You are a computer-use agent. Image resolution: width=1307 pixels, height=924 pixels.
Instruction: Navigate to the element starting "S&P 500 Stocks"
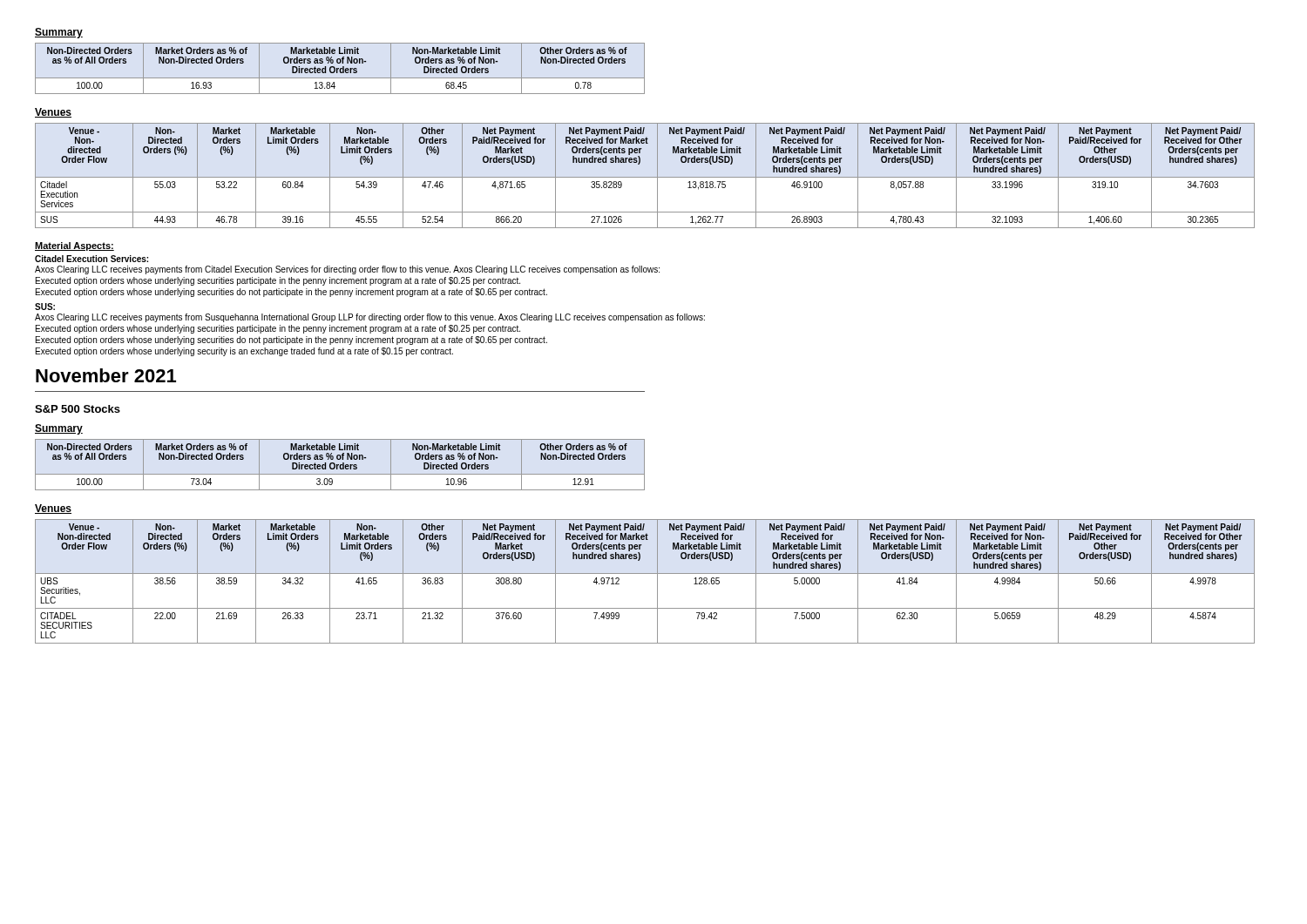coord(78,409)
